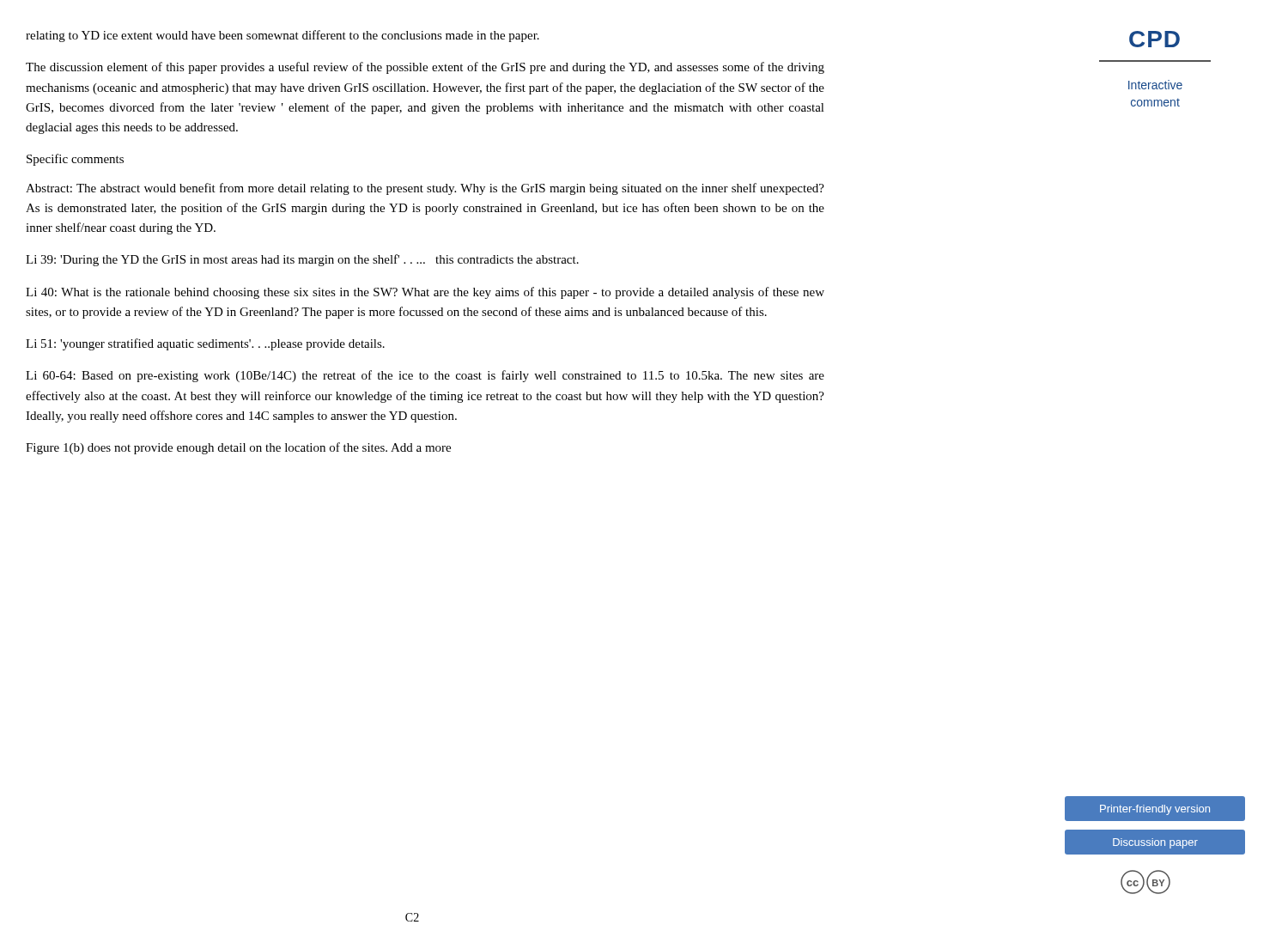Locate the block of text that opens with "Li 39: 'During the YD the GrIS in"
1288x949 pixels.
[x=425, y=260]
